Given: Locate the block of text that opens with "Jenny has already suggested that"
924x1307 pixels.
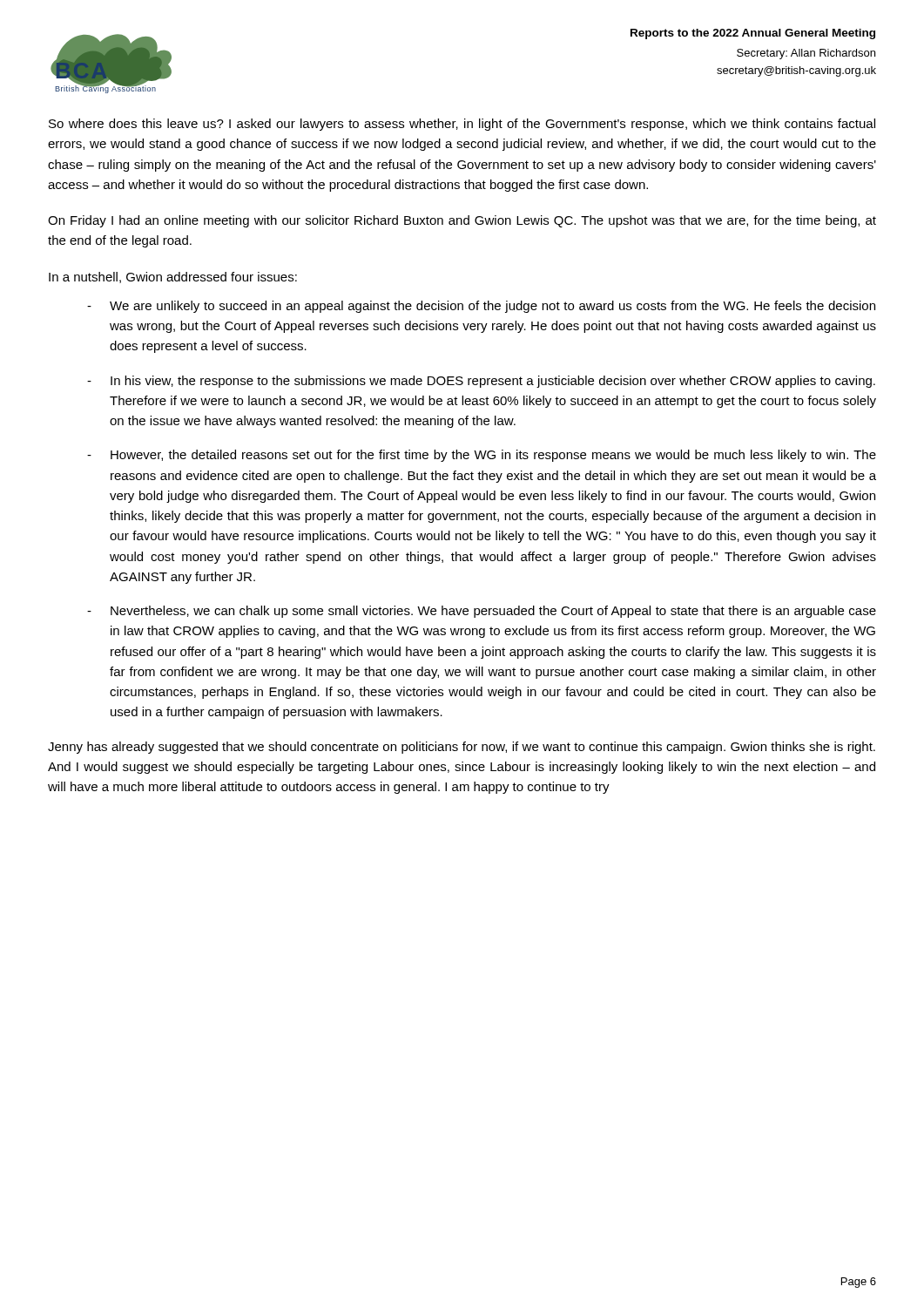Looking at the screenshot, I should point(462,766).
